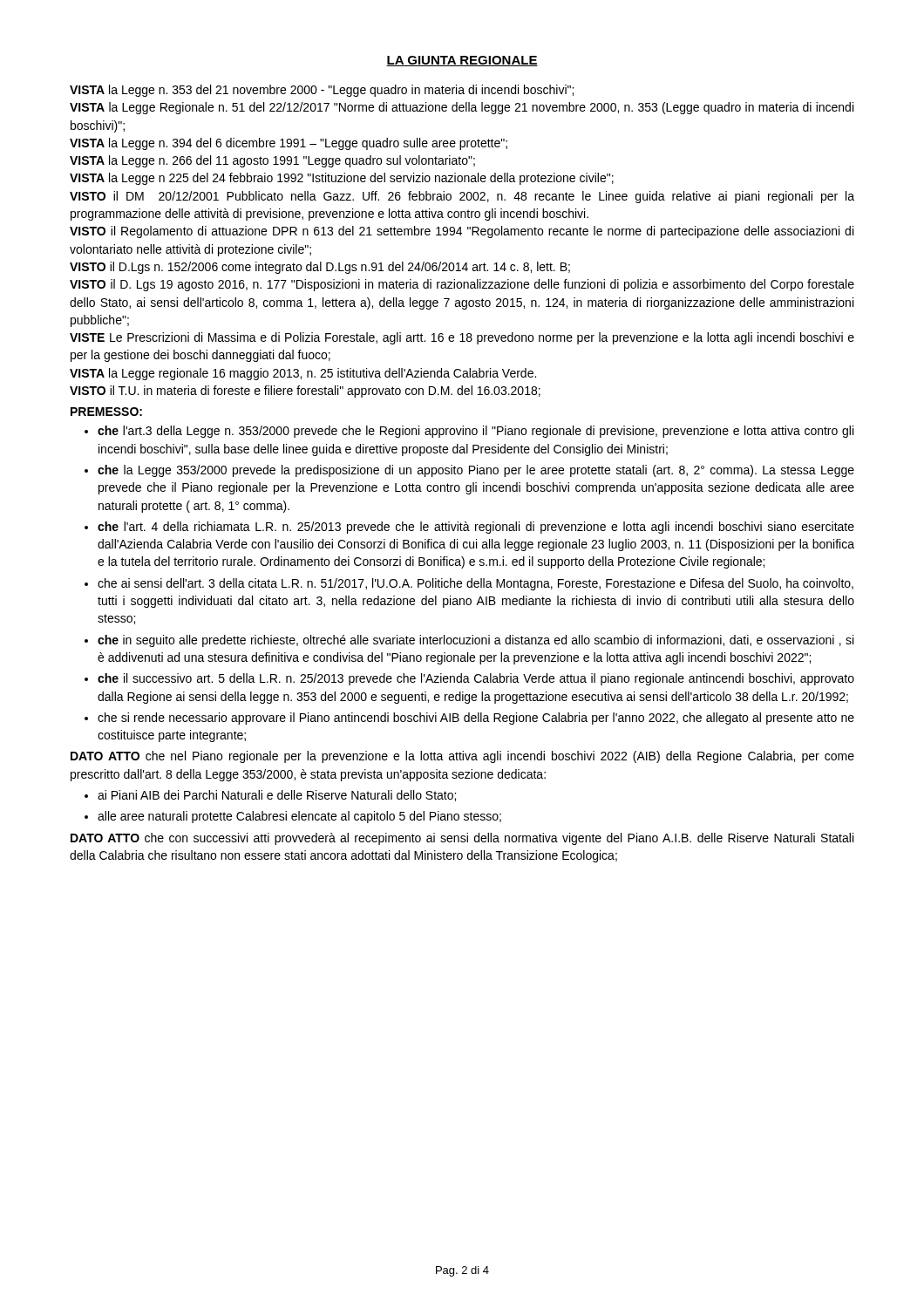Locate the text block that says "DATO ATTO che con"

pyautogui.click(x=462, y=846)
